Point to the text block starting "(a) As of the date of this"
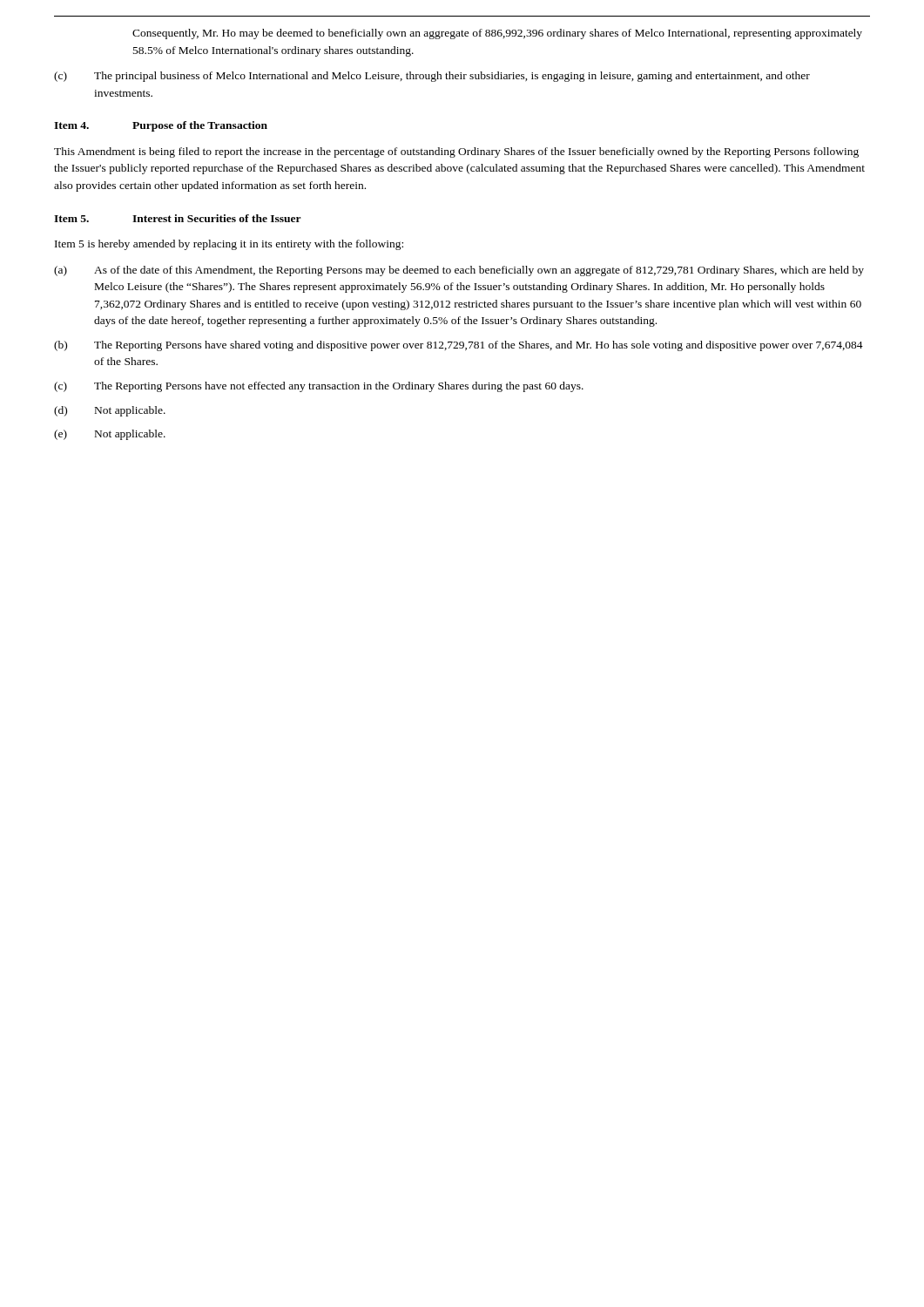 tap(462, 295)
